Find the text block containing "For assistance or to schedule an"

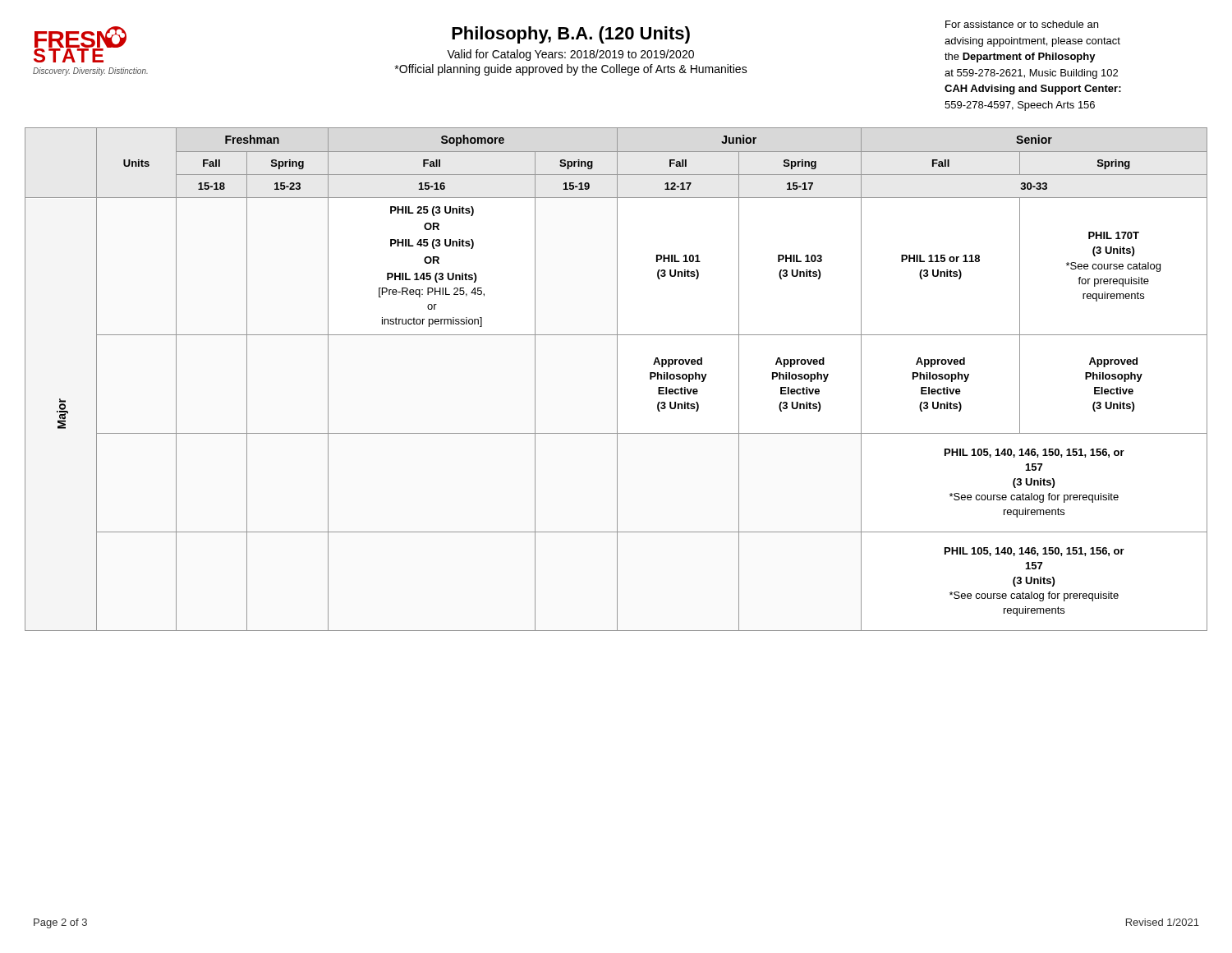click(x=1033, y=64)
